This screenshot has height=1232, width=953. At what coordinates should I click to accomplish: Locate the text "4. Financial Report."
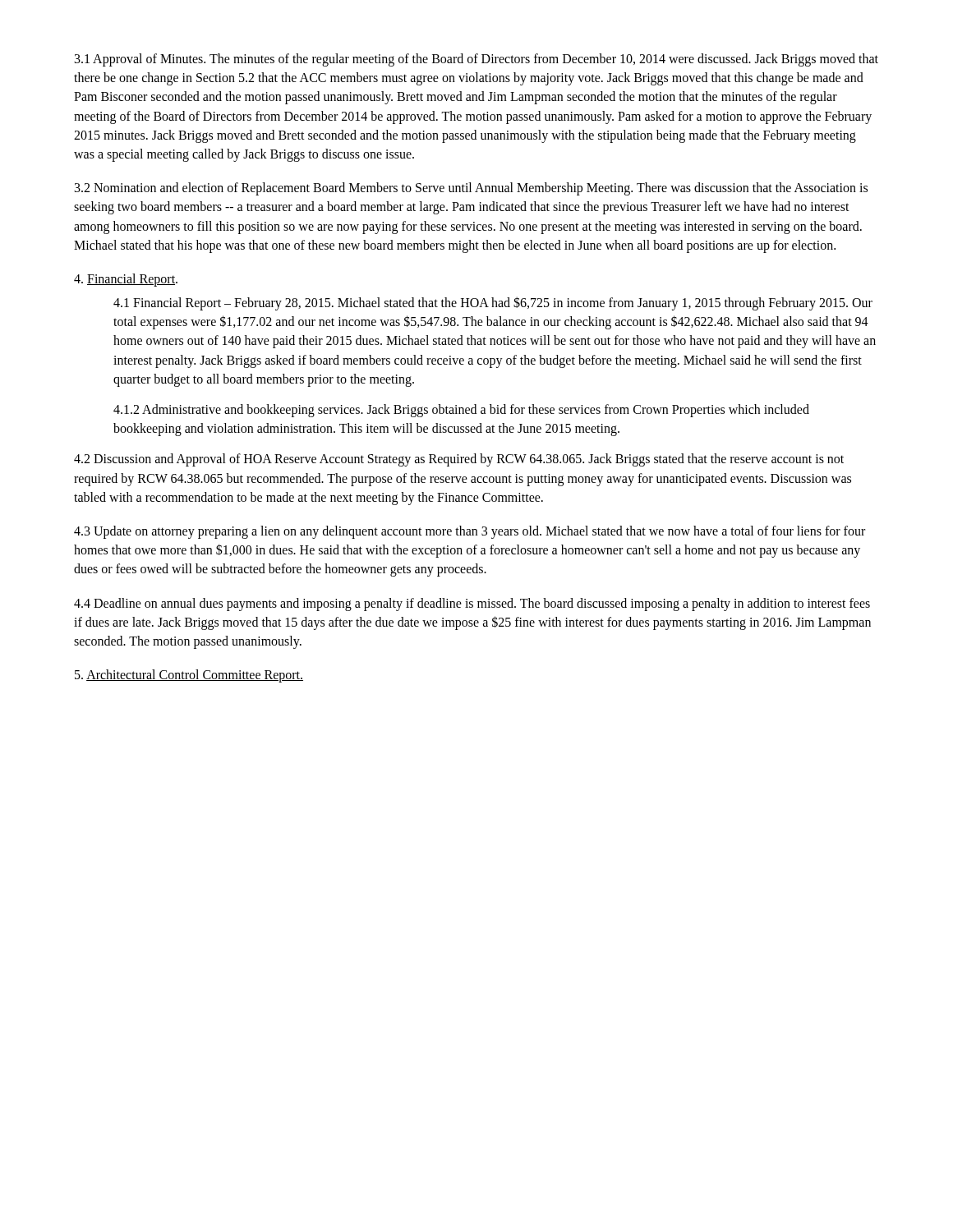pyautogui.click(x=126, y=279)
